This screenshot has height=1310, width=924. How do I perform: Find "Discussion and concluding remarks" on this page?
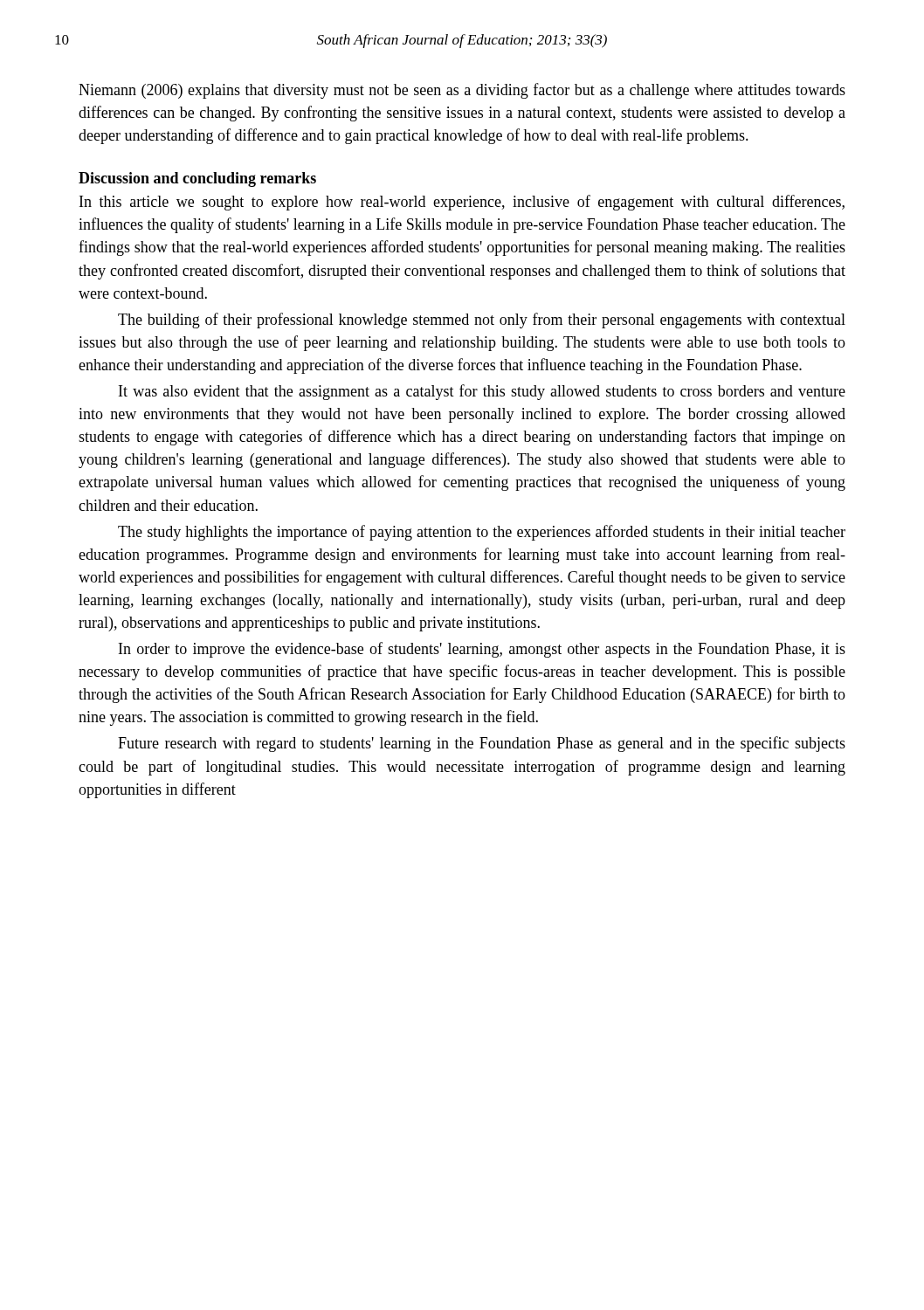coord(198,178)
